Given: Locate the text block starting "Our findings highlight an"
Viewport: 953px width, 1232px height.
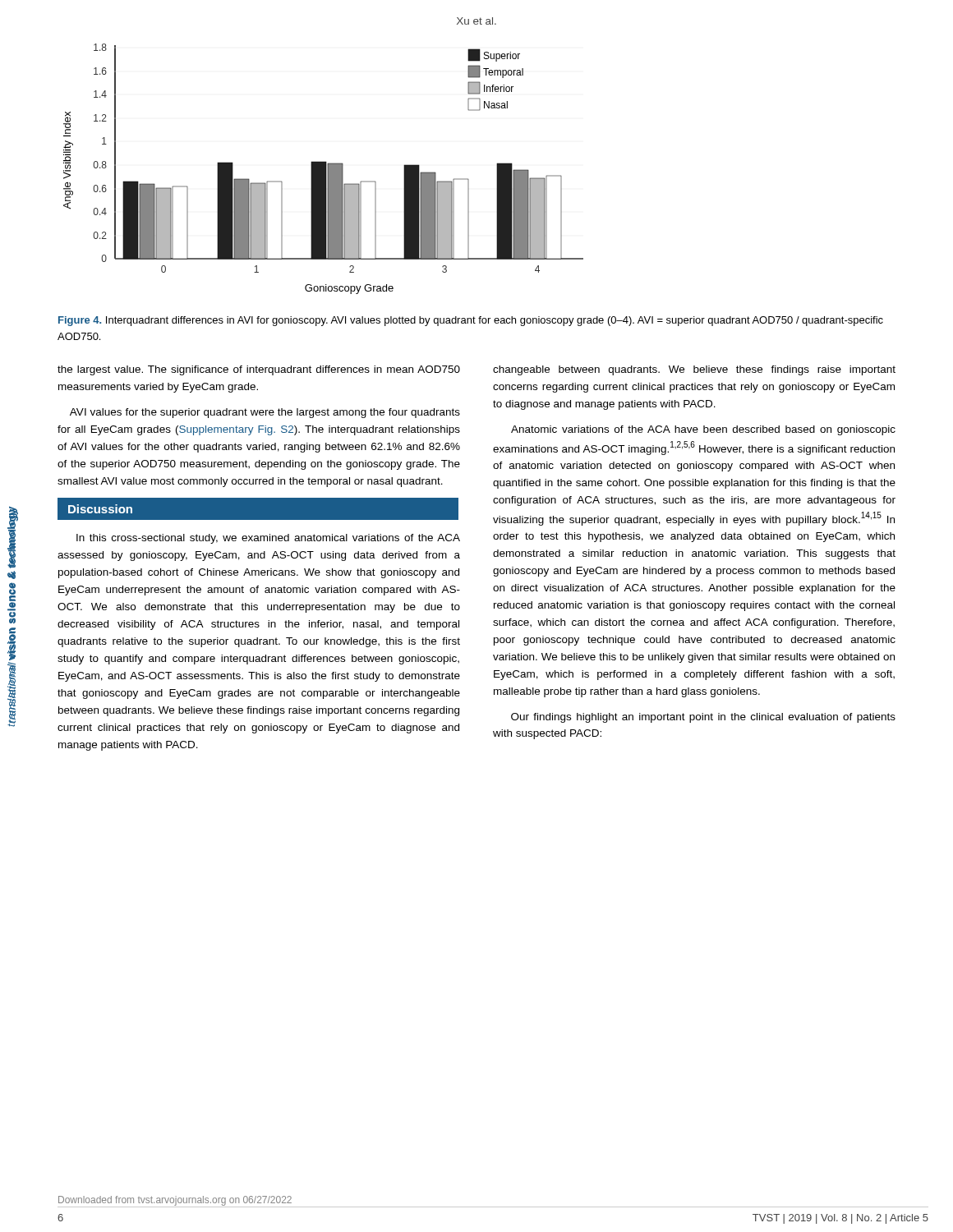Looking at the screenshot, I should (x=694, y=725).
